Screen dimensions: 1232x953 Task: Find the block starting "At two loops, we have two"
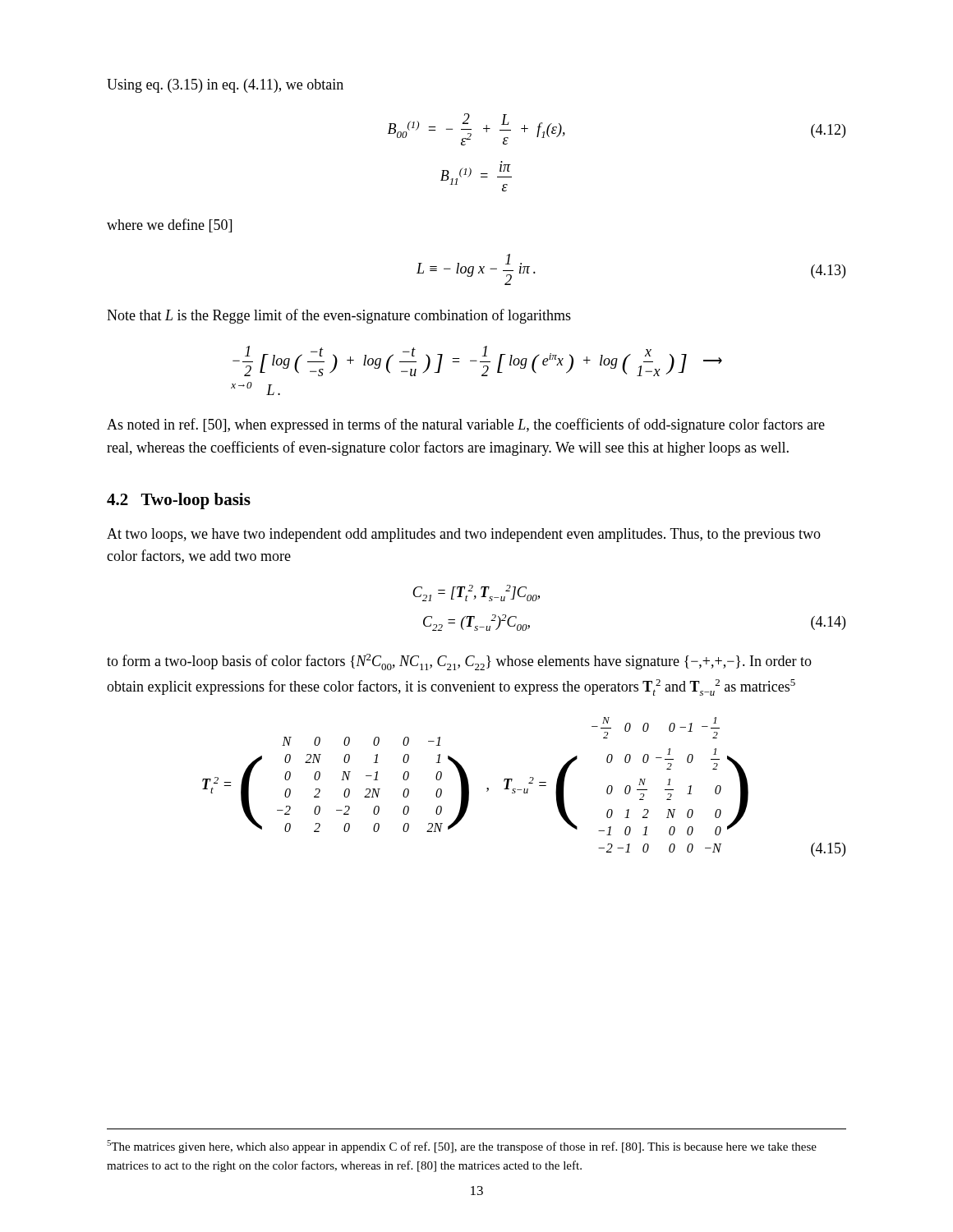click(x=464, y=545)
